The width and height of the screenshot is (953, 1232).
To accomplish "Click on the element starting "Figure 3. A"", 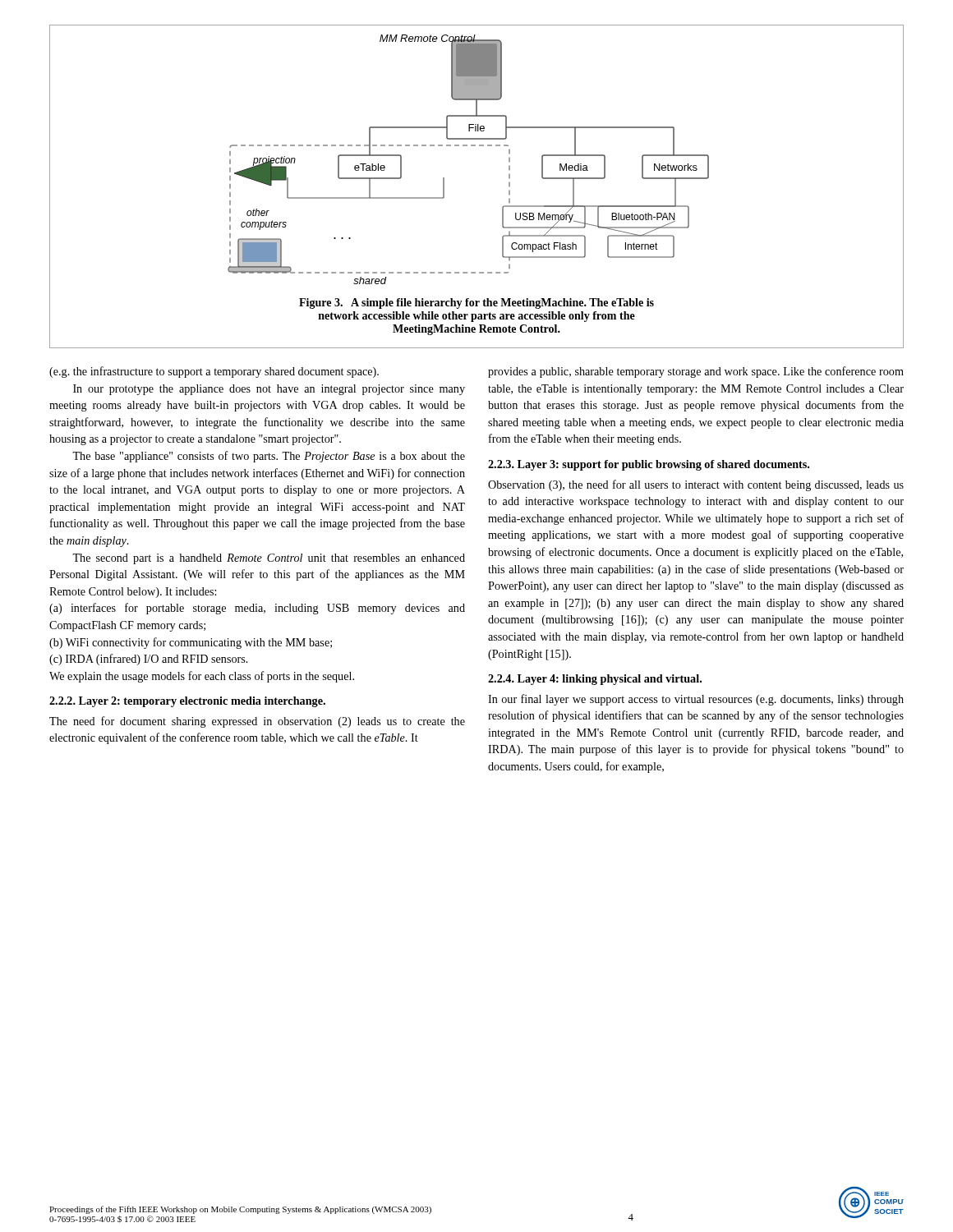I will click(476, 316).
